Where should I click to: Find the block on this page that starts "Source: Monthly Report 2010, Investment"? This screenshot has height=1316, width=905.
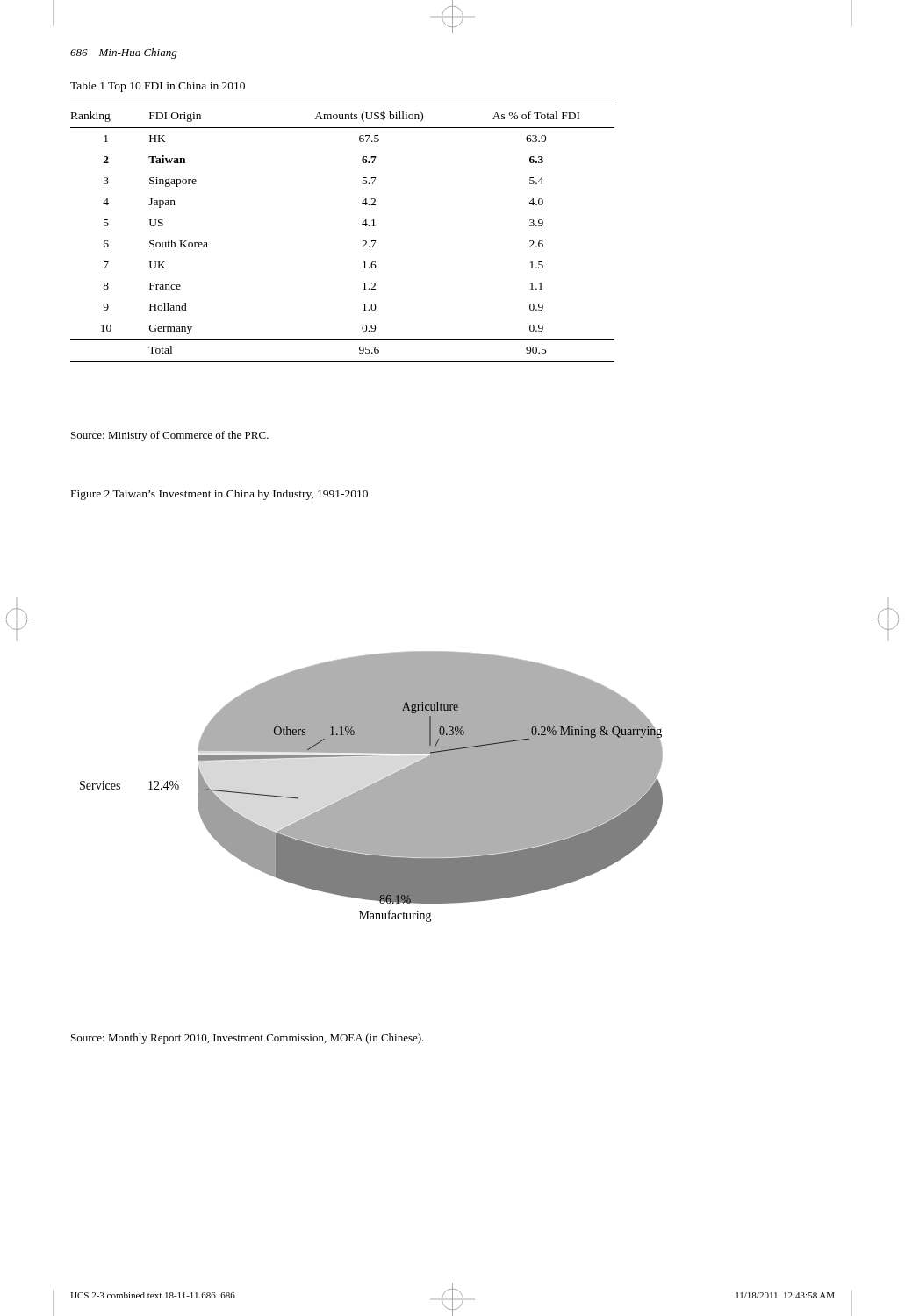point(247,1037)
